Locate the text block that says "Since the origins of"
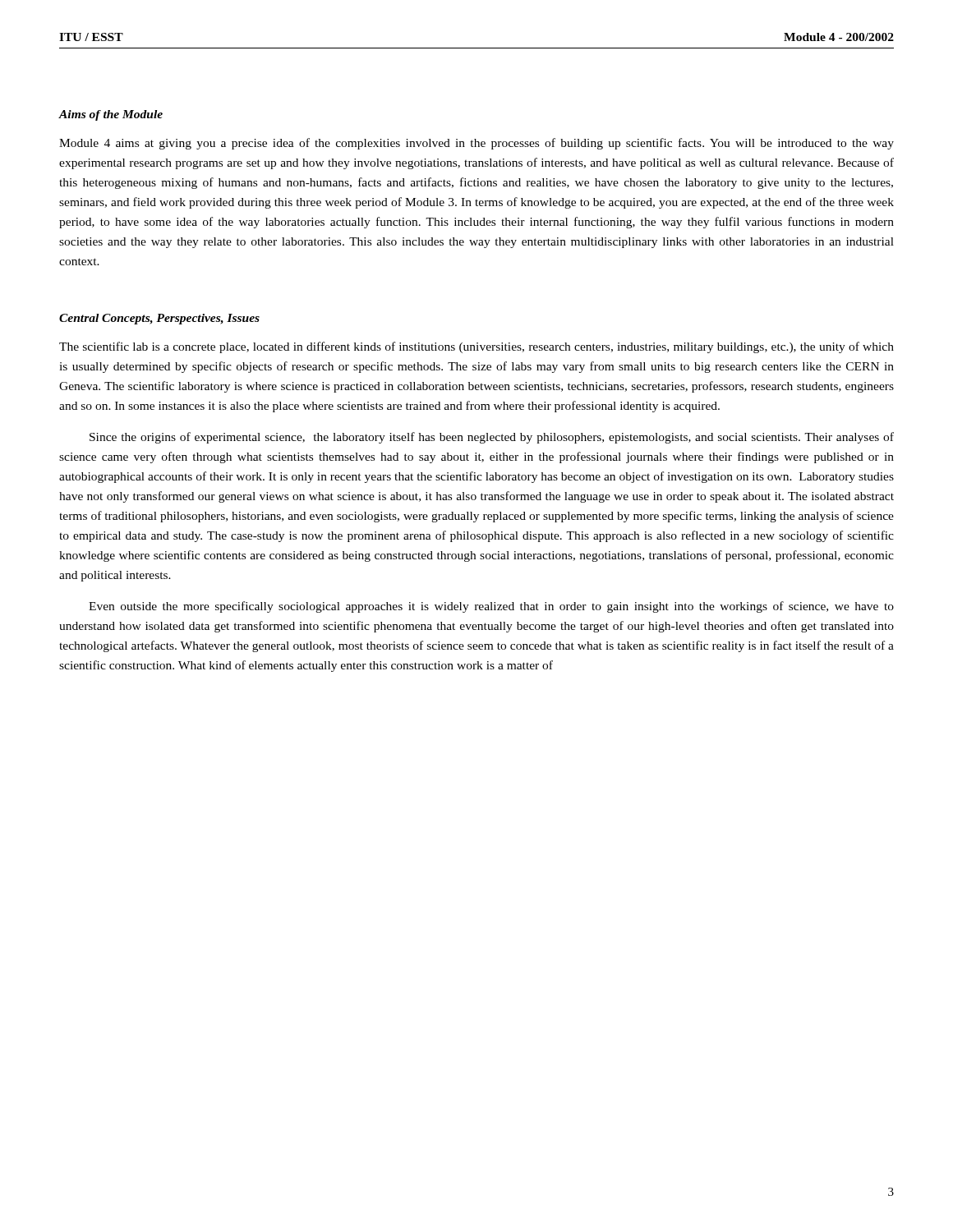 [x=476, y=506]
